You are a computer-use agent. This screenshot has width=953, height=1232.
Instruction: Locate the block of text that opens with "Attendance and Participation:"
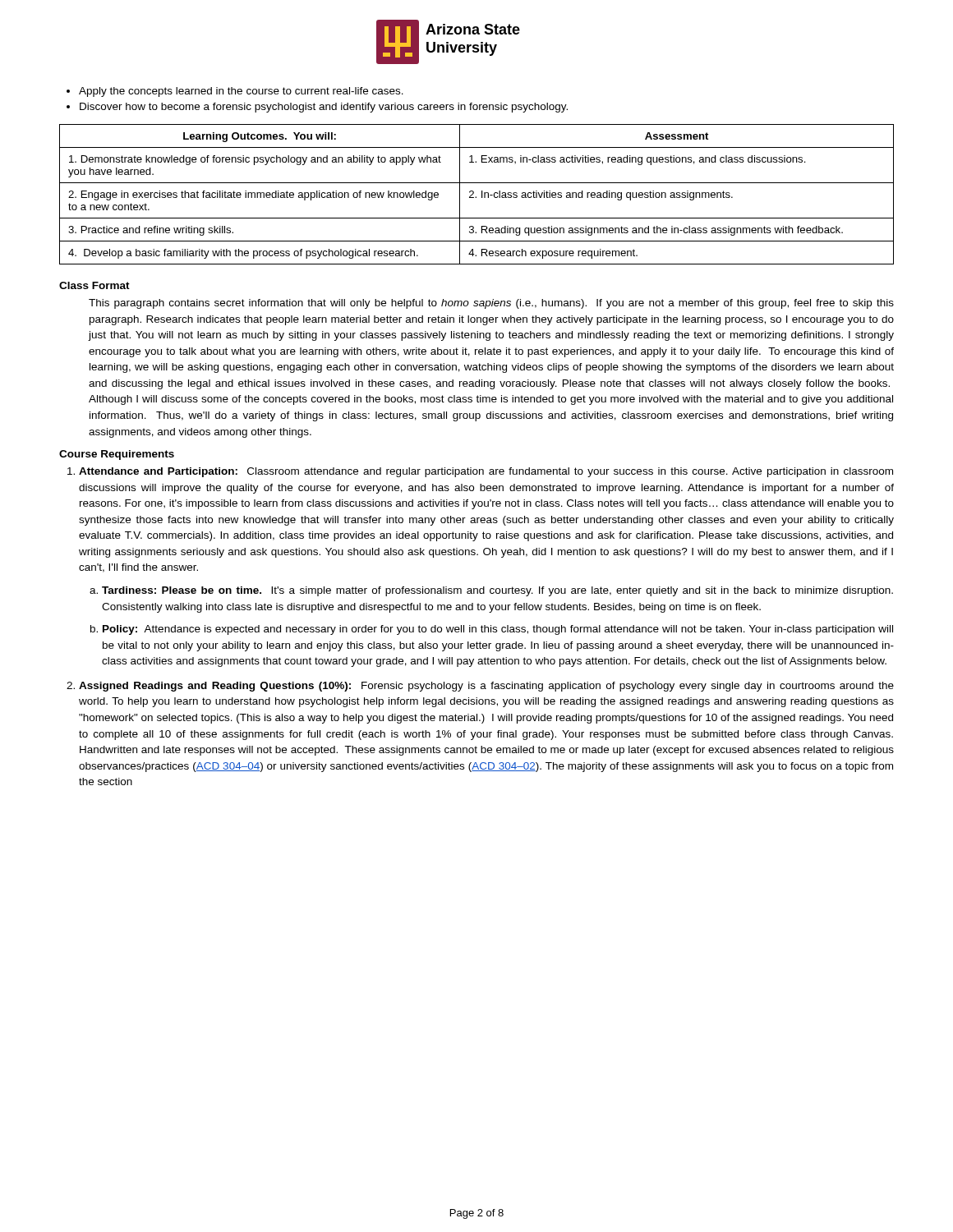pos(486,472)
